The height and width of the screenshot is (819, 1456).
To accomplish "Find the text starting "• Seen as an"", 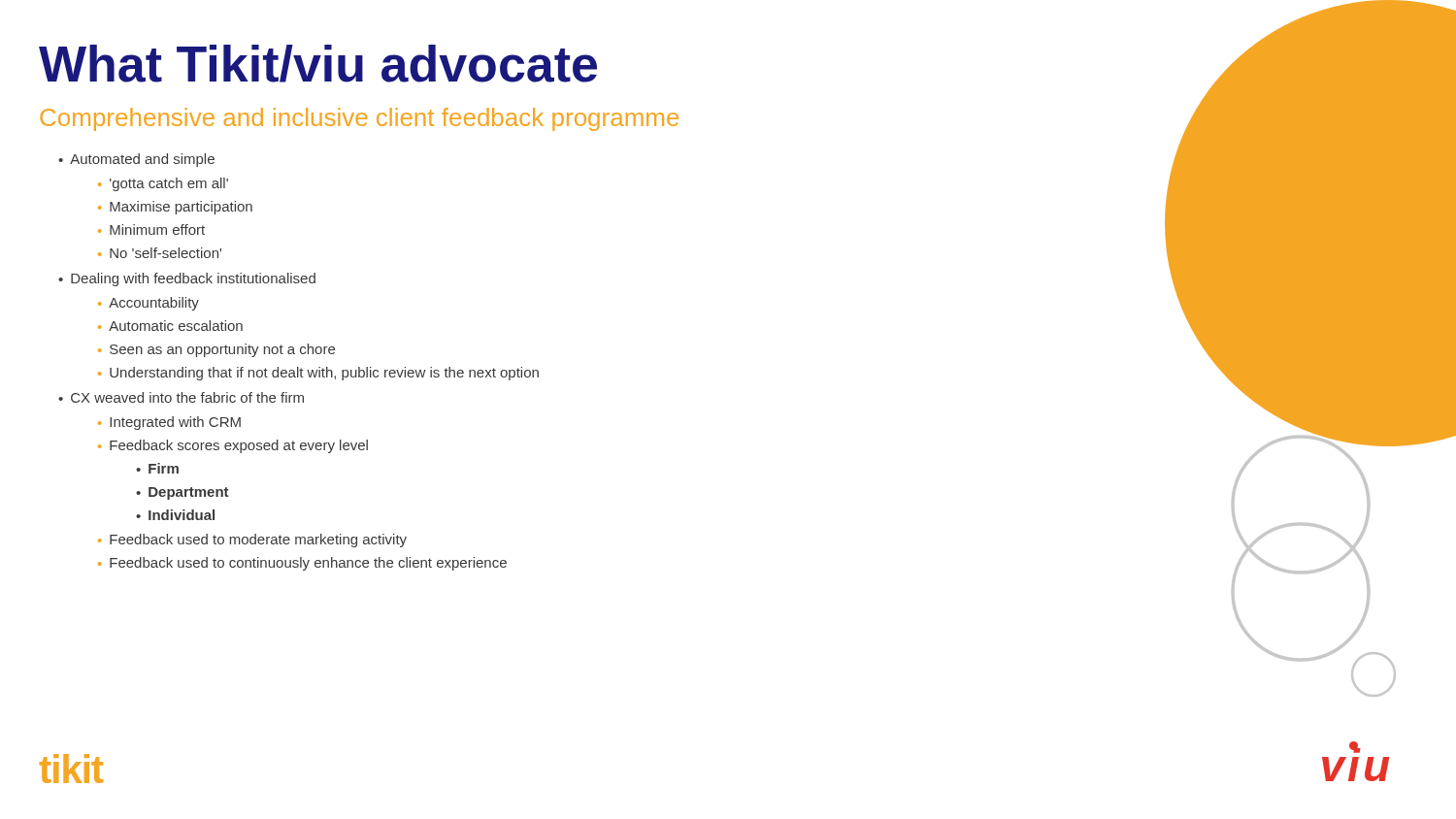I will [216, 349].
